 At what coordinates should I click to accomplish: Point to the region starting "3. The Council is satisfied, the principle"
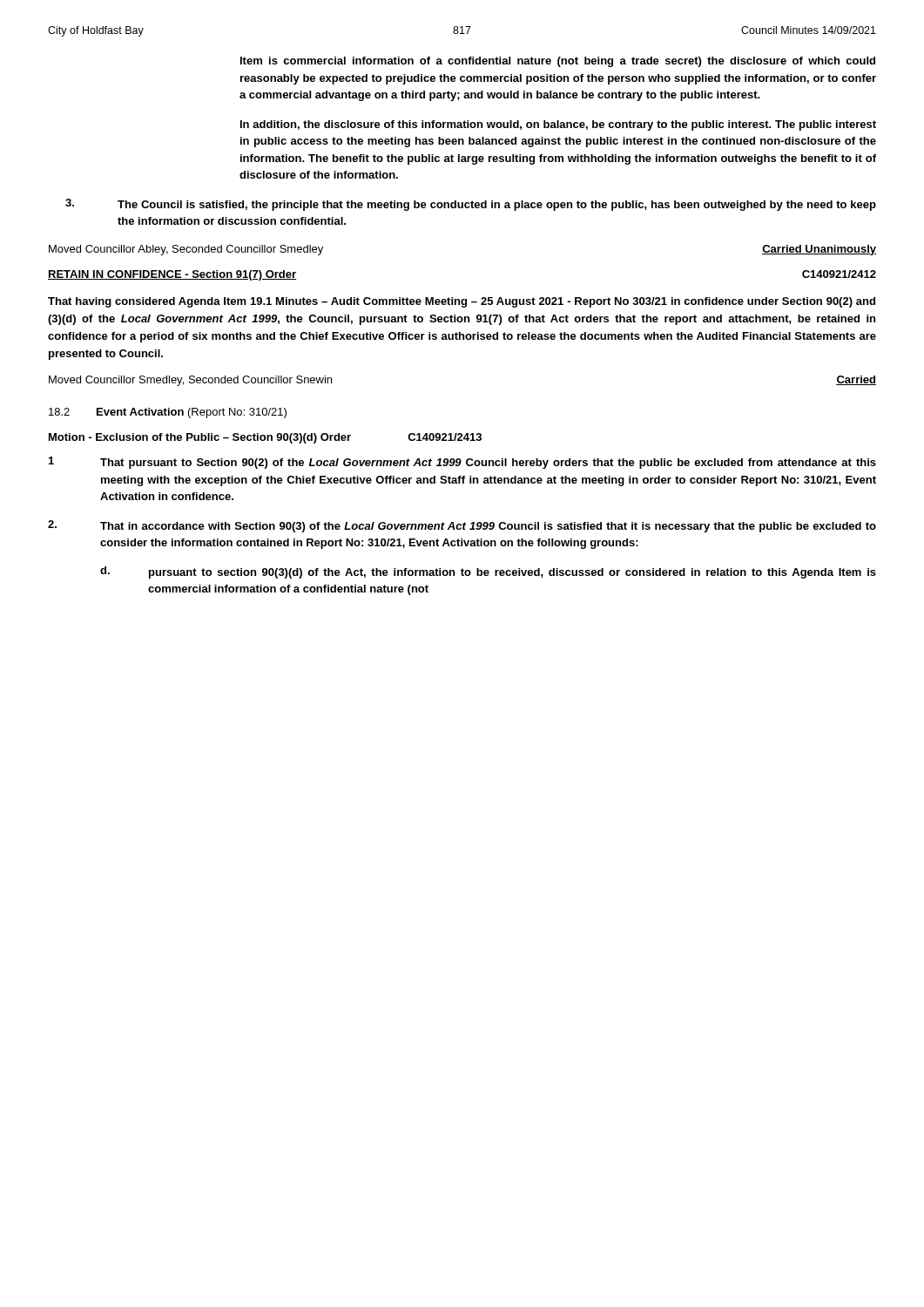tap(462, 213)
